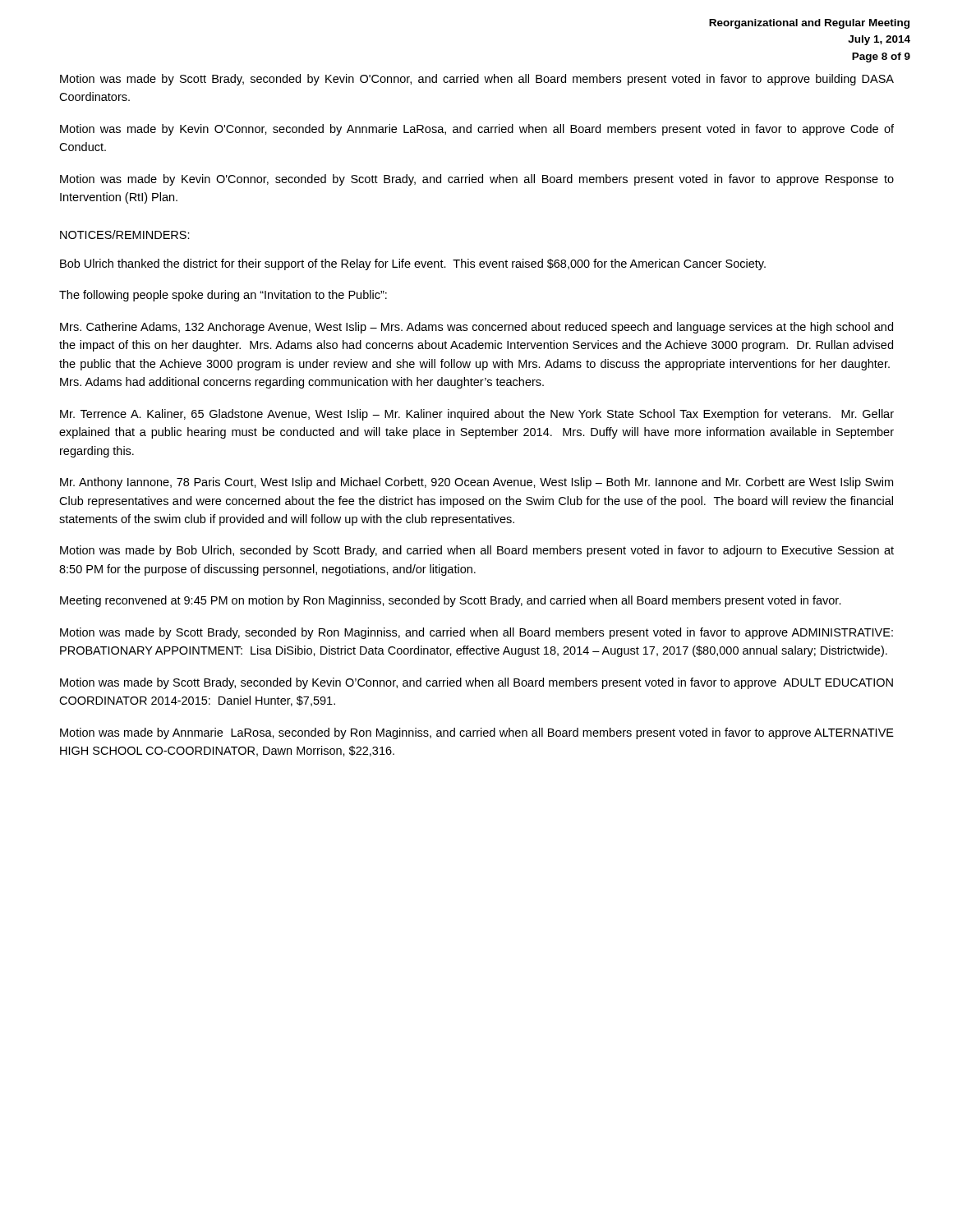Click on the text block containing "Bob Ulrich thanked"
The image size is (953, 1232).
[413, 263]
